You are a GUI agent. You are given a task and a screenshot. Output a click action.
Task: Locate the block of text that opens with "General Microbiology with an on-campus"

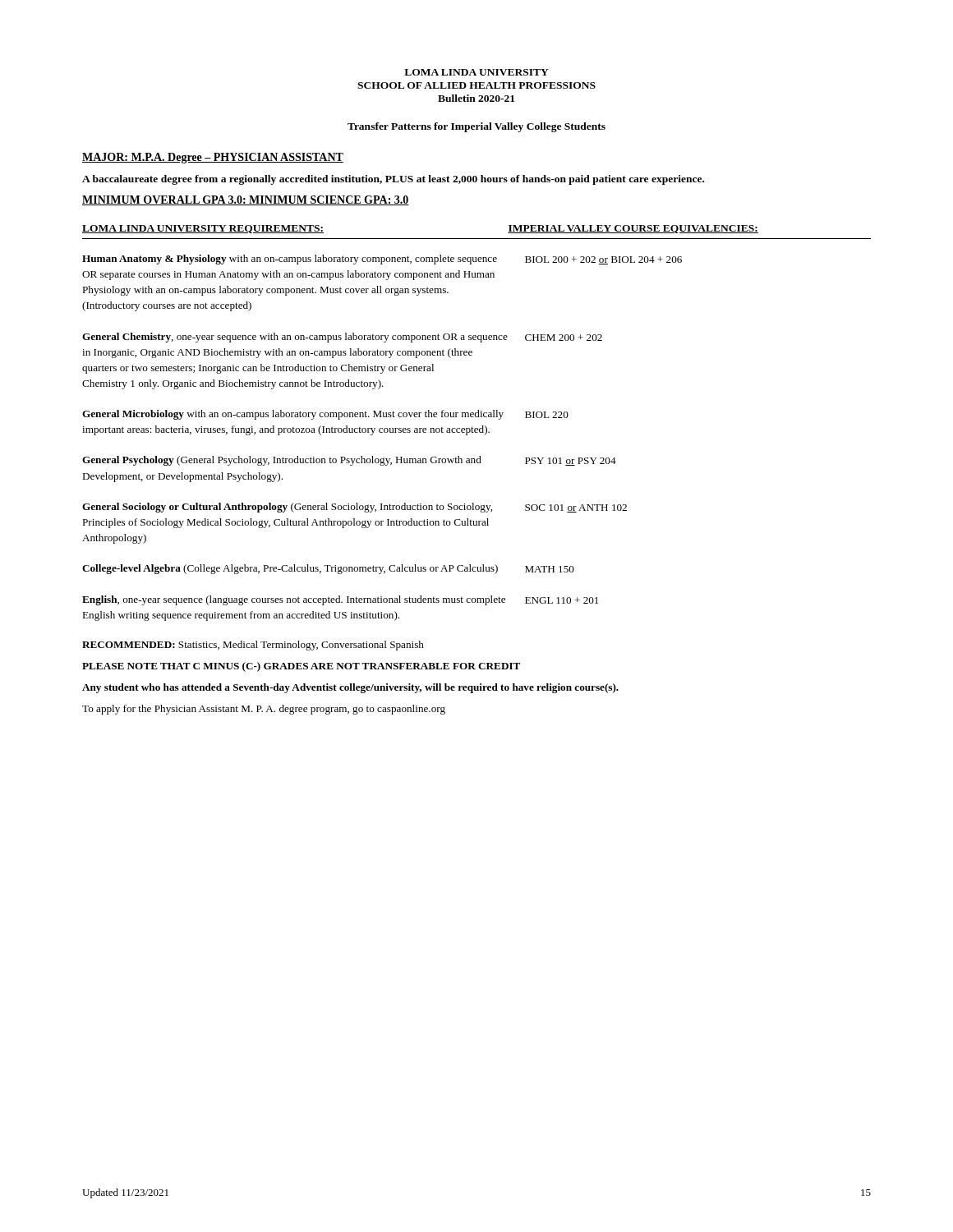476,422
